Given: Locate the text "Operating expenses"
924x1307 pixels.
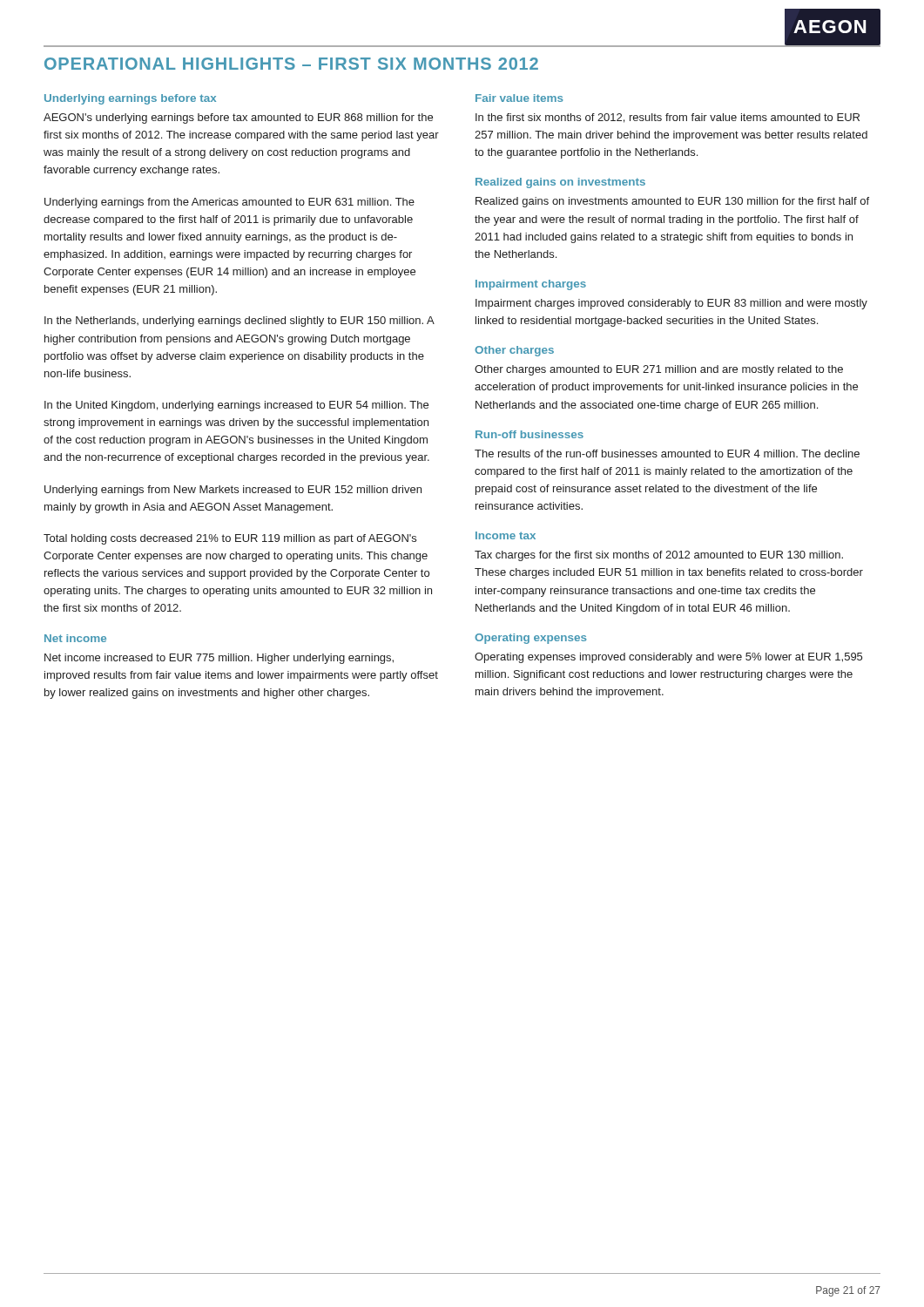Looking at the screenshot, I should pos(531,637).
